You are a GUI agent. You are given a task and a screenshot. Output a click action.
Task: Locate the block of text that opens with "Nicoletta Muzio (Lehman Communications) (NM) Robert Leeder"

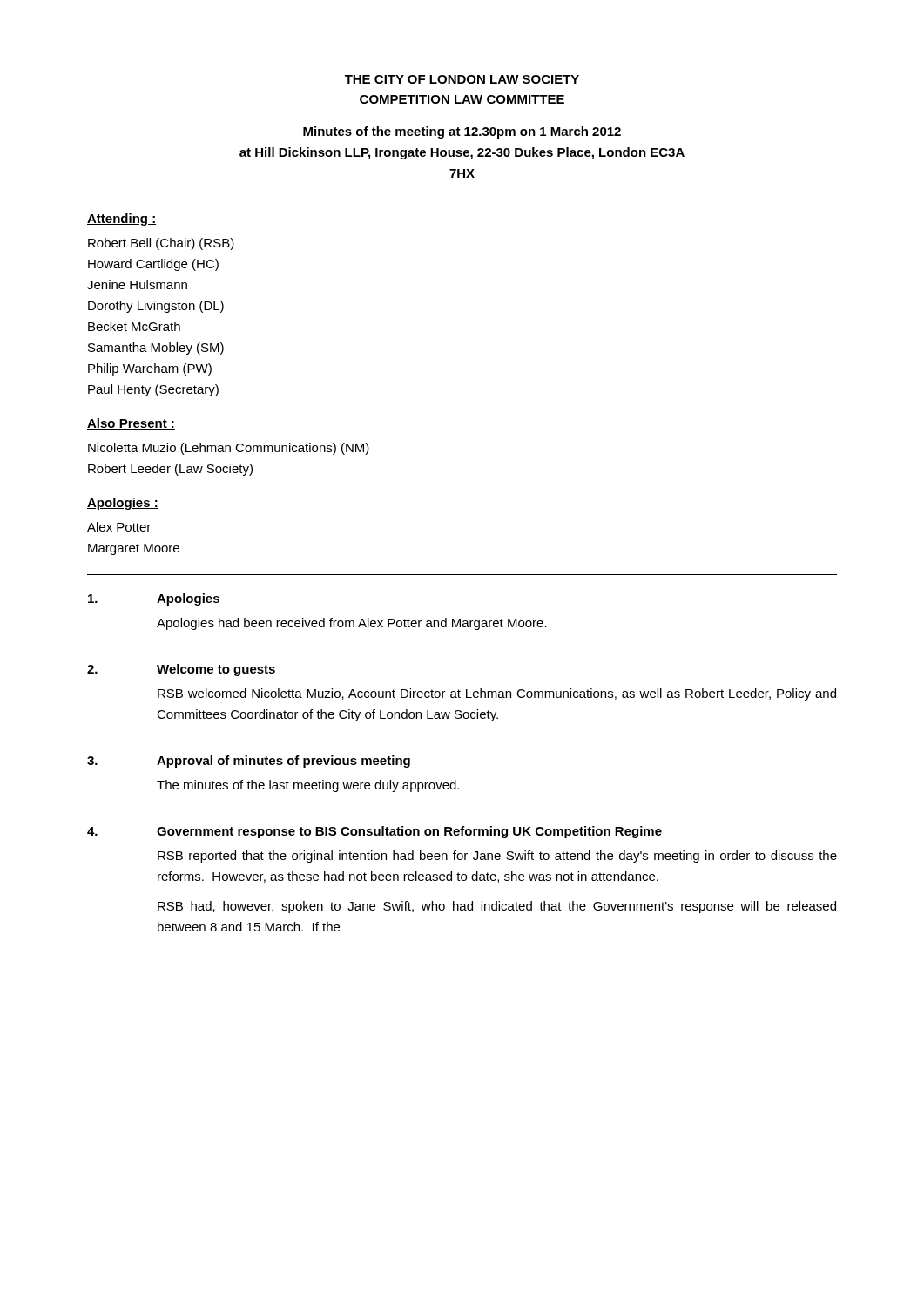click(228, 458)
